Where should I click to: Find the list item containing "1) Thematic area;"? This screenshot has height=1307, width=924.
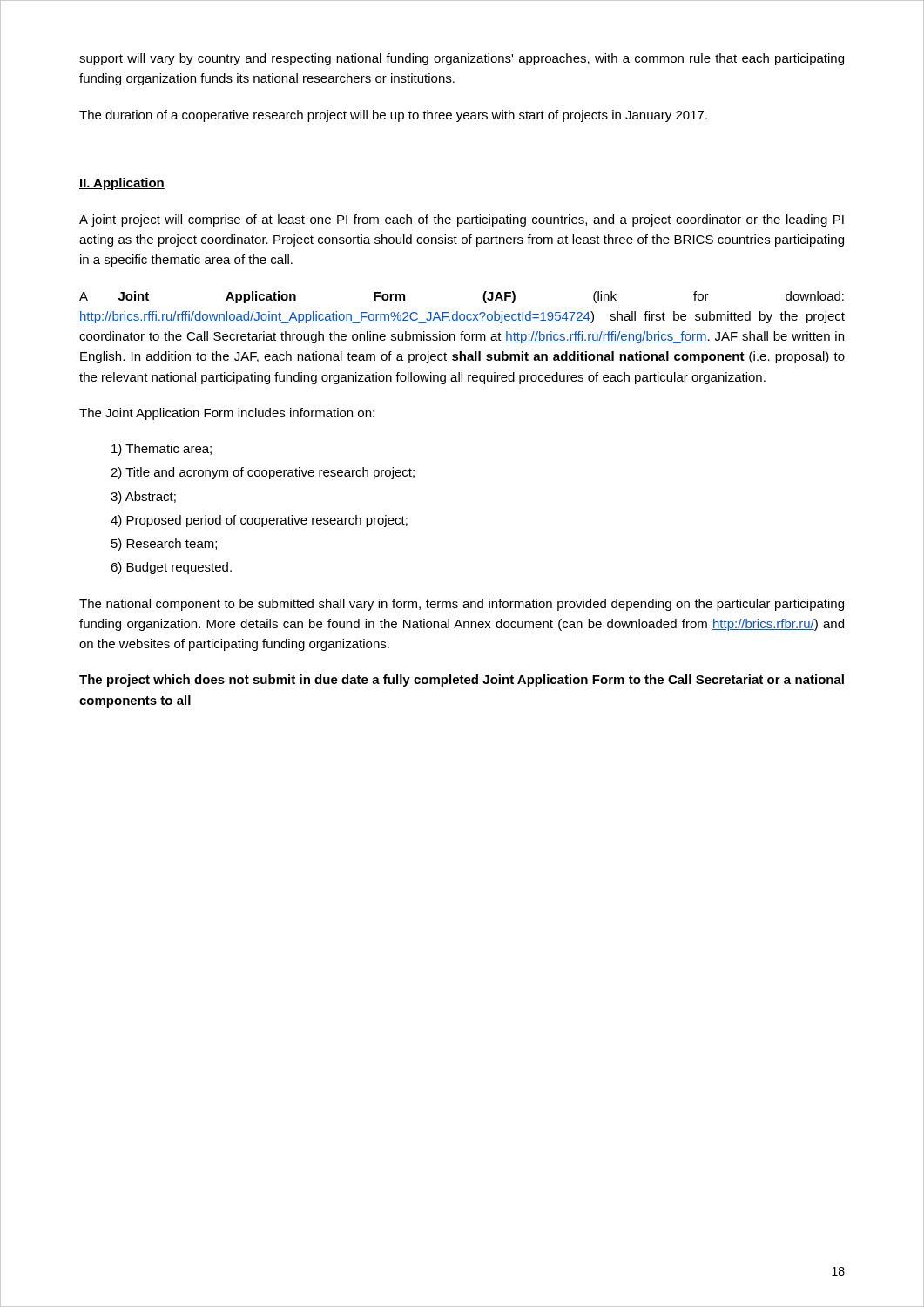162,448
